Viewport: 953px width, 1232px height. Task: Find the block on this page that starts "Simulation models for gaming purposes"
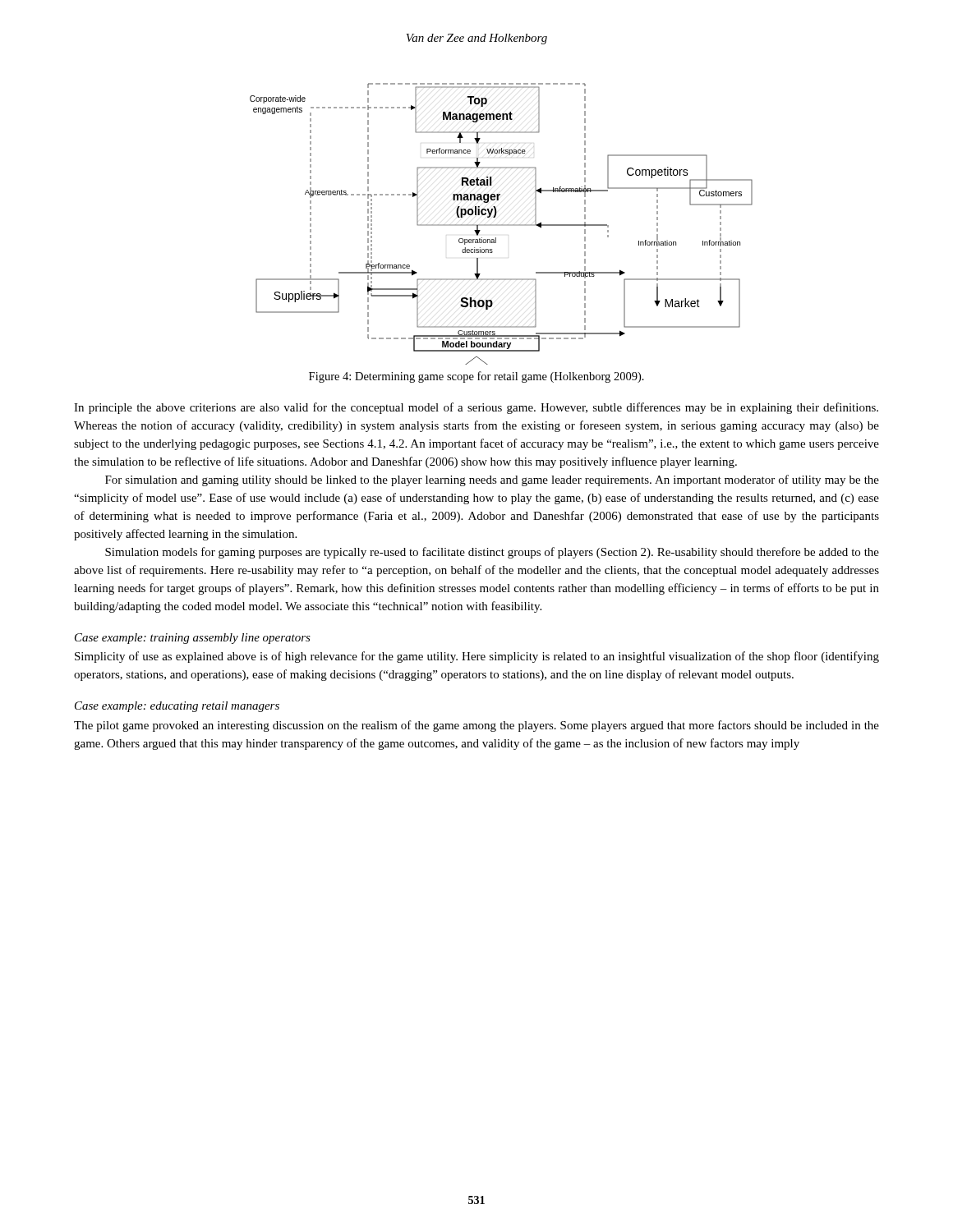pyautogui.click(x=476, y=579)
